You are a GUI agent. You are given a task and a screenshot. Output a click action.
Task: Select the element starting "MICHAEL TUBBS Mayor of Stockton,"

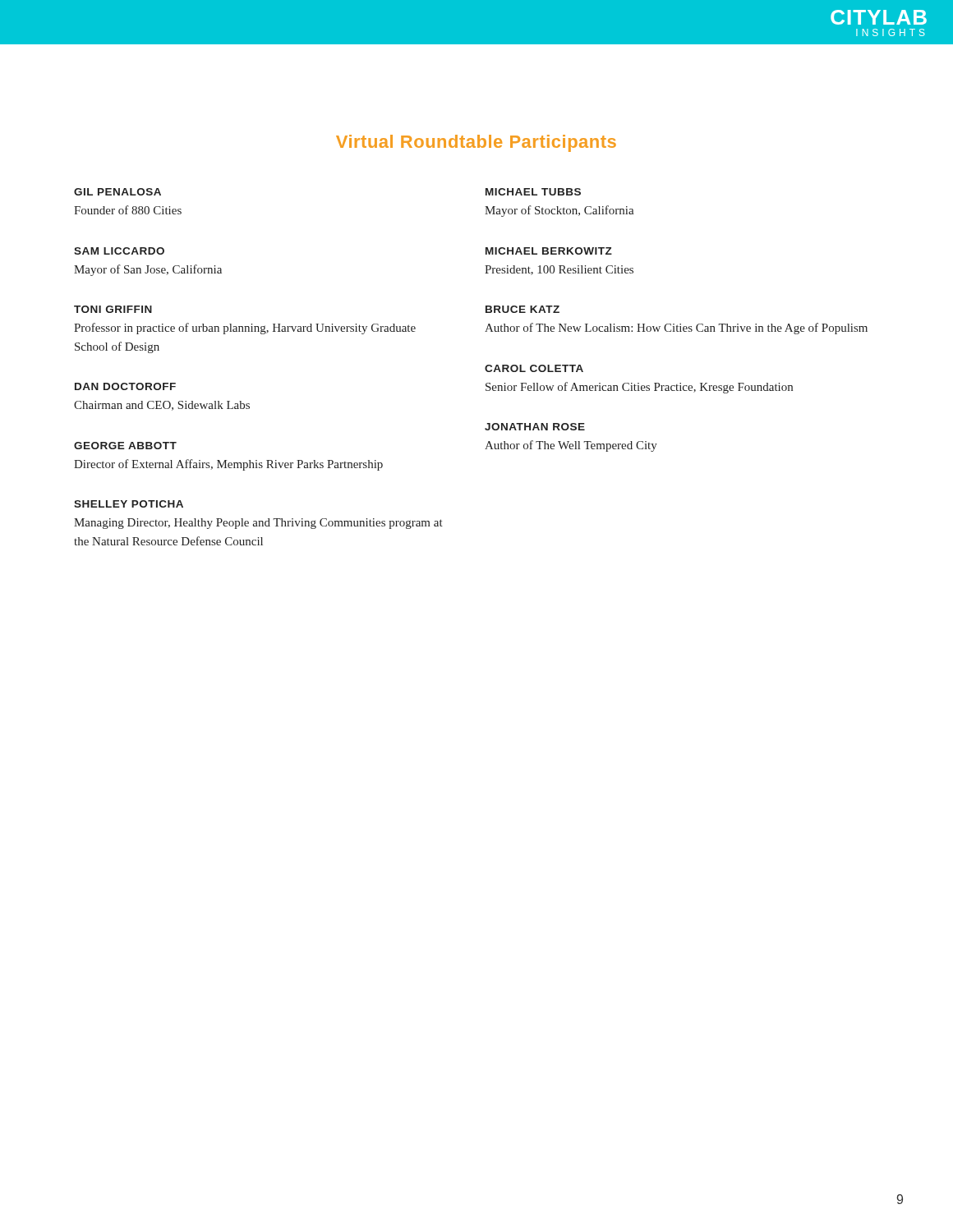coord(533,192)
